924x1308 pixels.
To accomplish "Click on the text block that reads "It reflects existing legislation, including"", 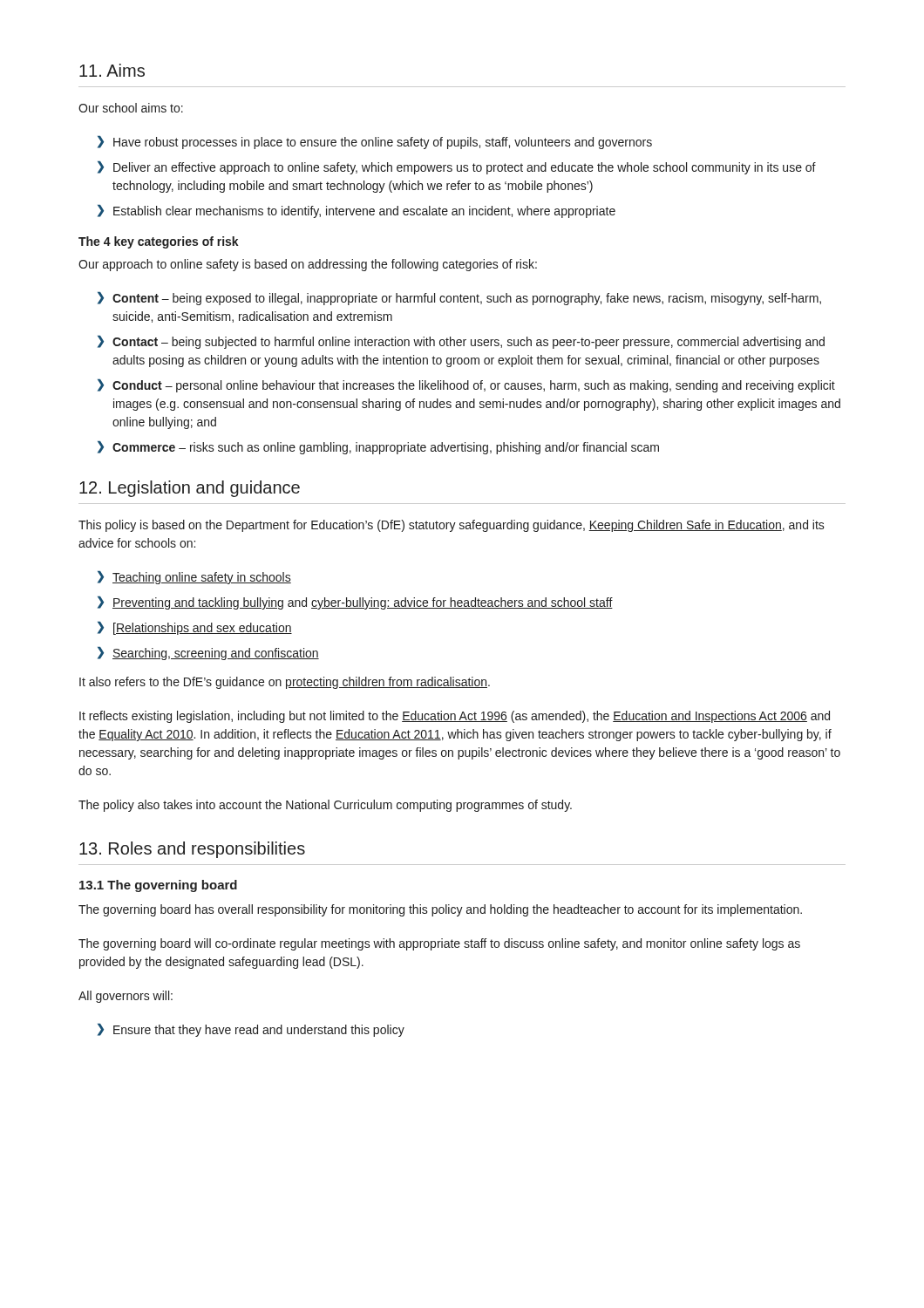I will pyautogui.click(x=459, y=743).
